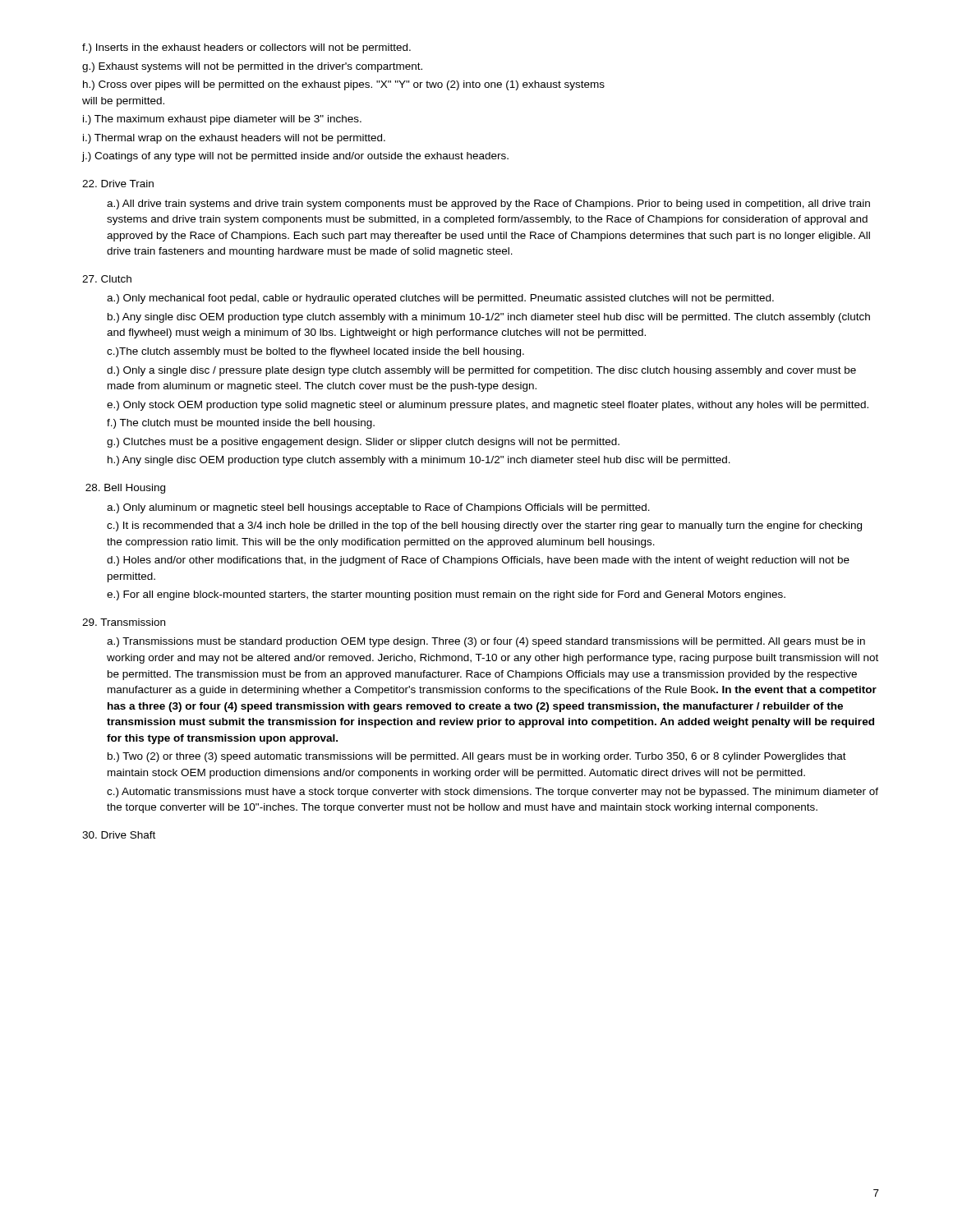Point to the text block starting "i.) Thermal wrap on the exhaust headers"
Image resolution: width=953 pixels, height=1232 pixels.
234,137
